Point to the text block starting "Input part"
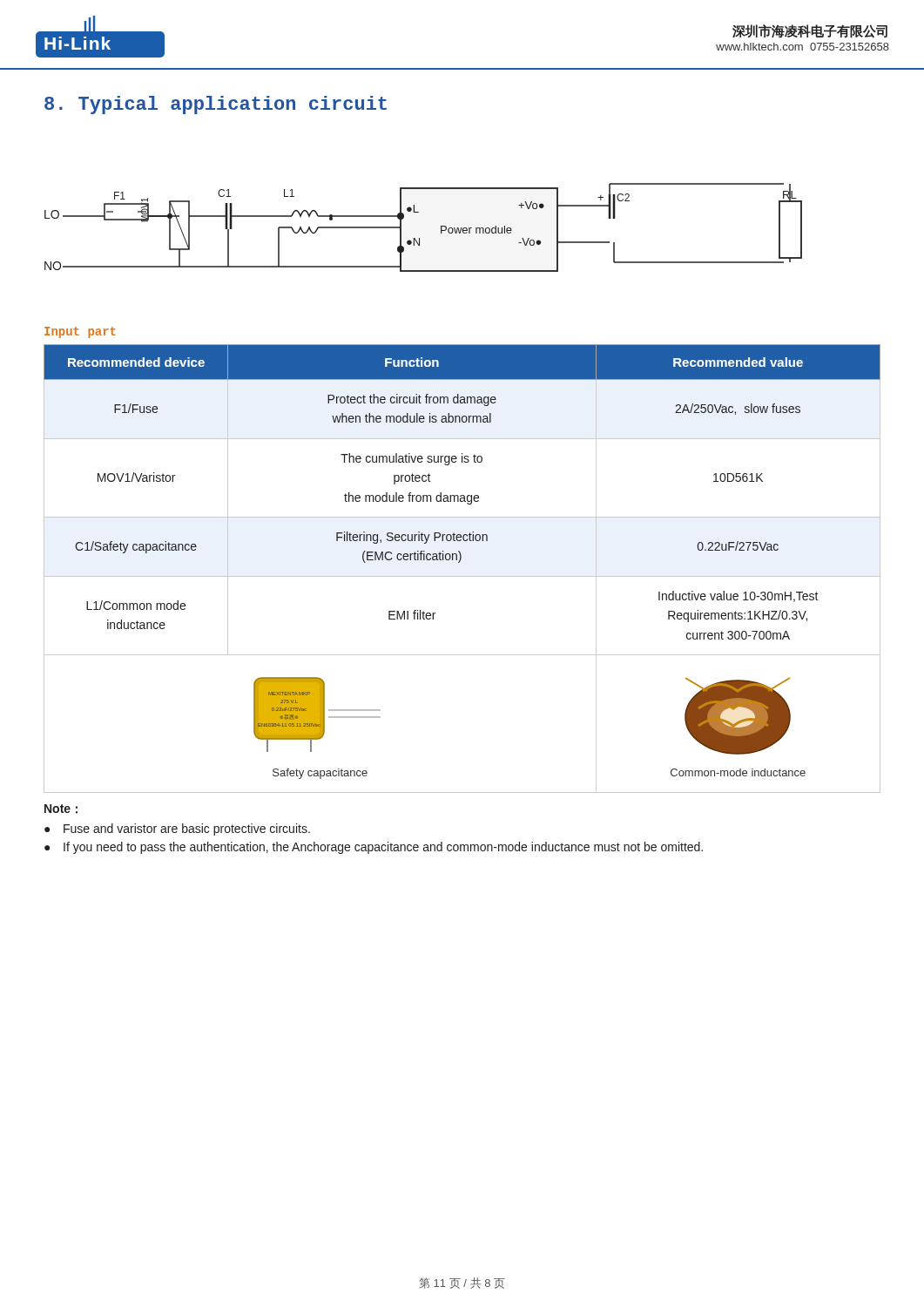This screenshot has width=924, height=1307. [80, 332]
